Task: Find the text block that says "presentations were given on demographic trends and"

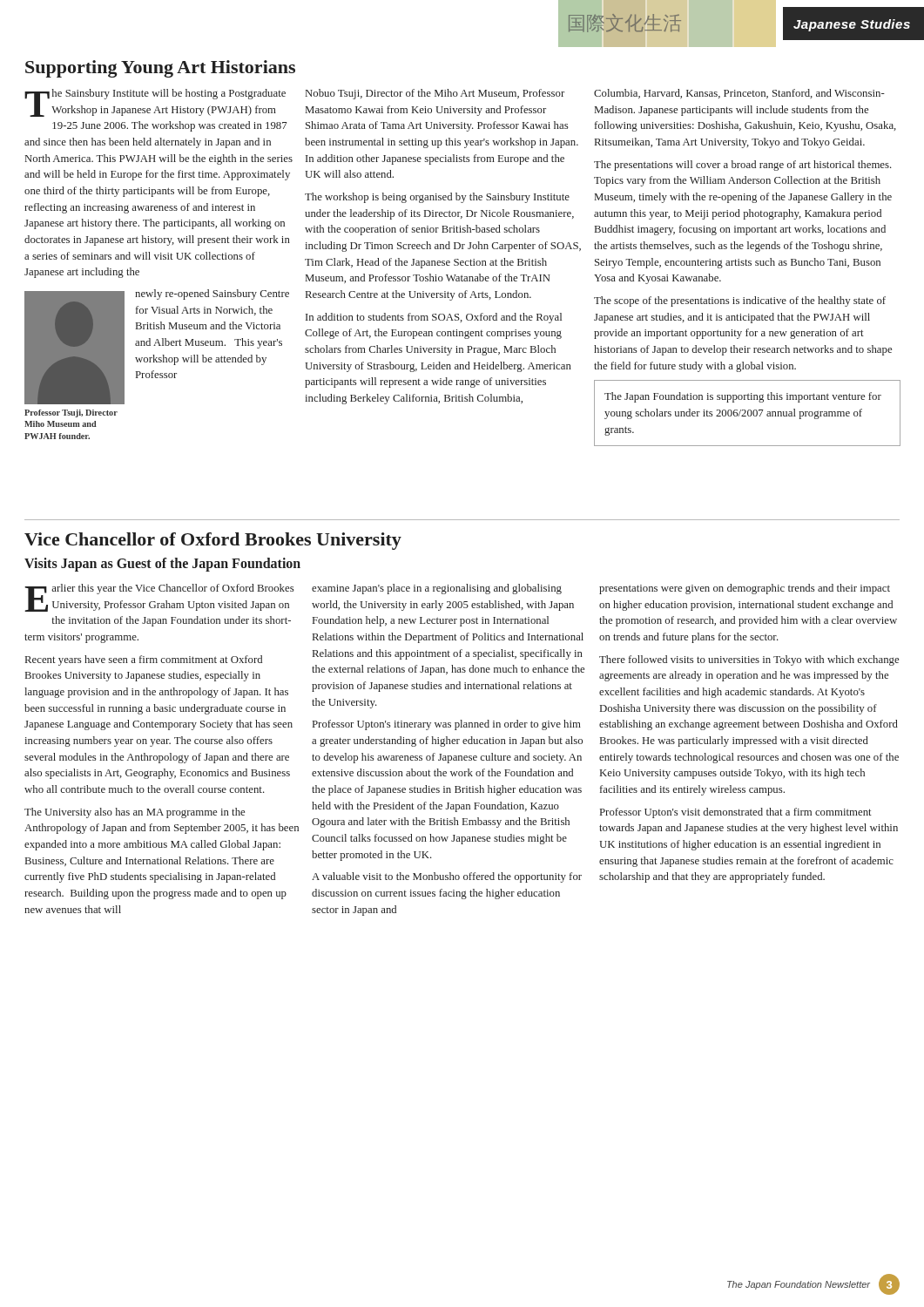Action: pos(750,734)
